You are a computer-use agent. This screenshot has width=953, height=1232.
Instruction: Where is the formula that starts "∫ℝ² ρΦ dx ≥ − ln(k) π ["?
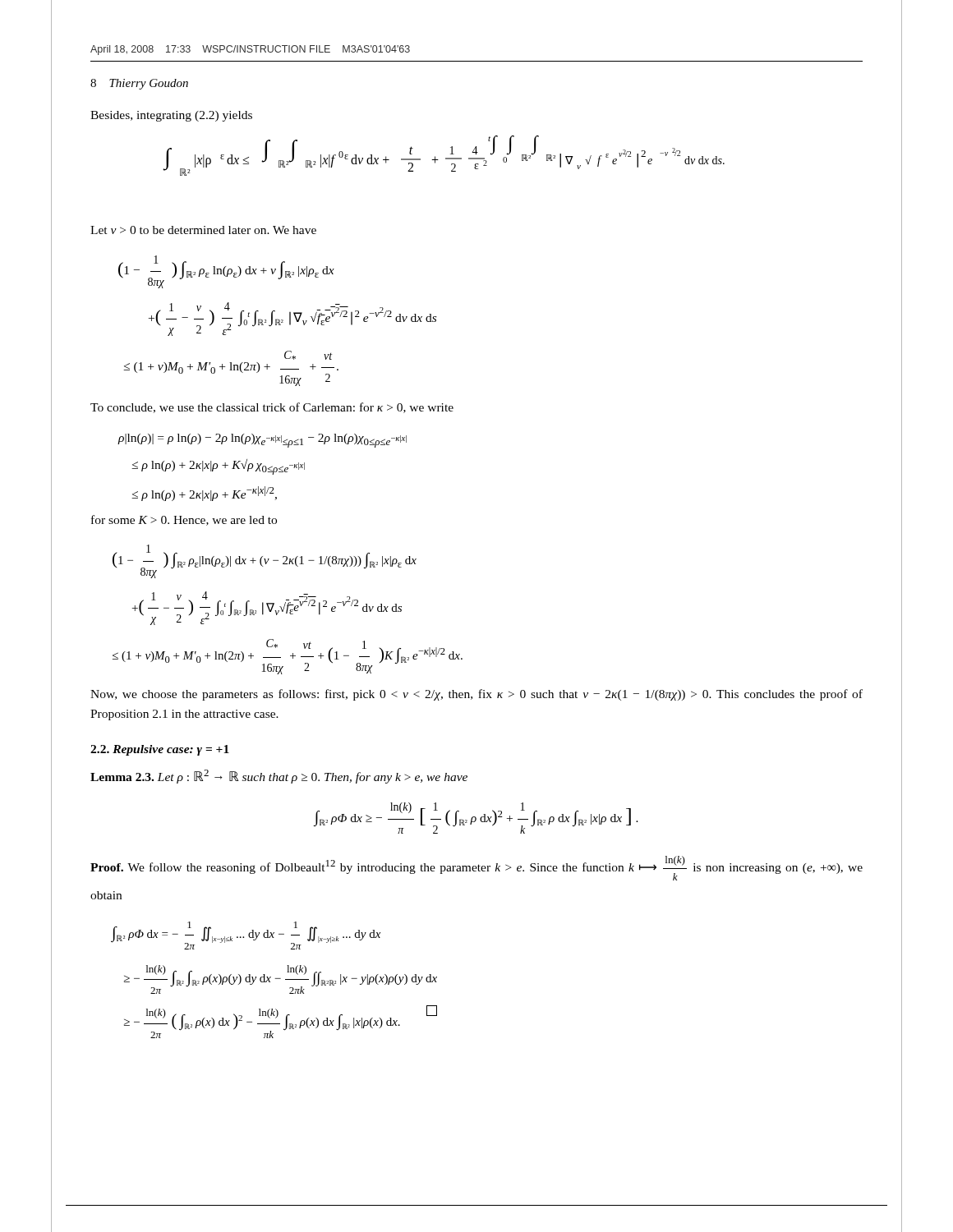[x=476, y=818]
